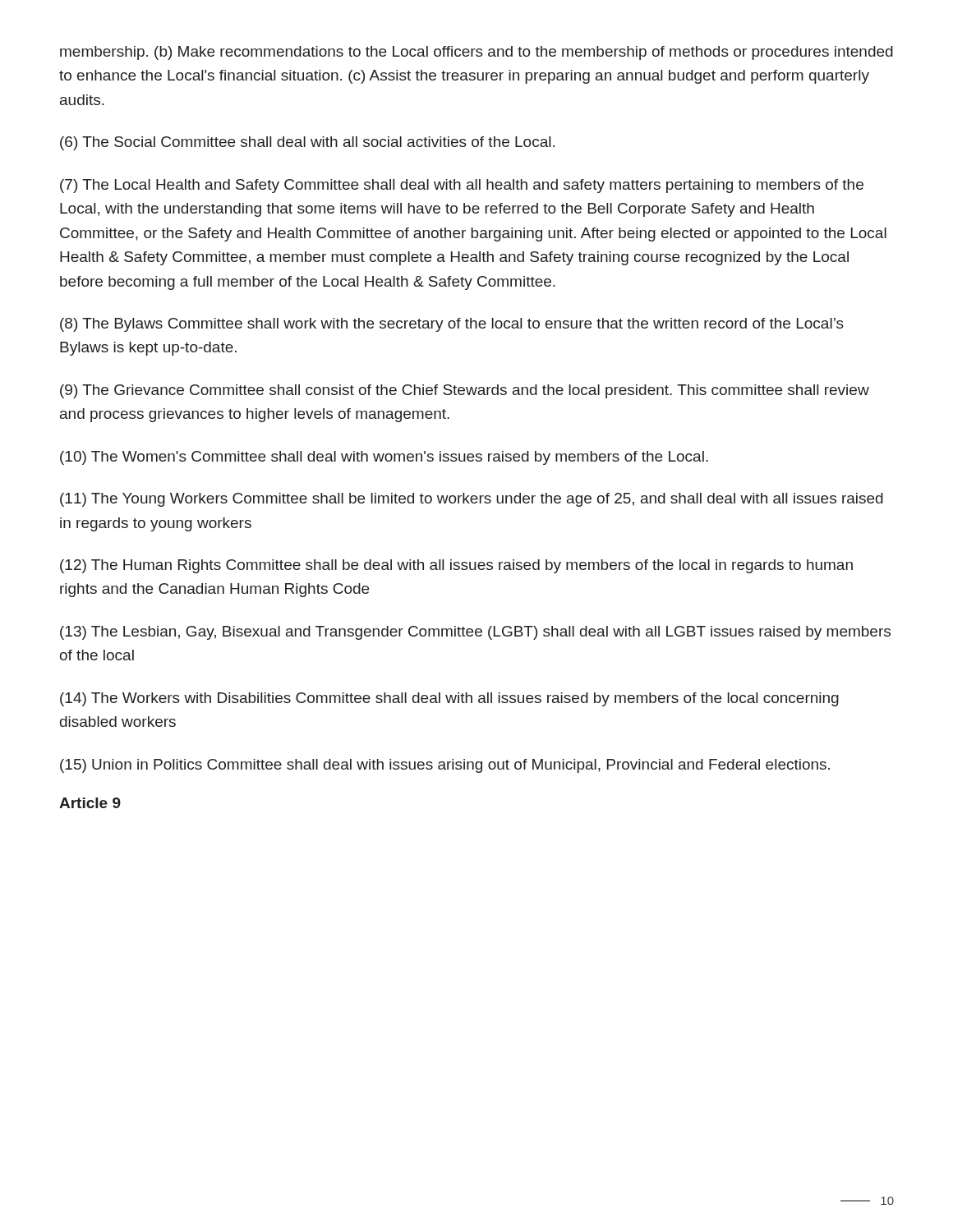Click on the text block that says "(10) The Women's Committee shall deal"

[384, 456]
